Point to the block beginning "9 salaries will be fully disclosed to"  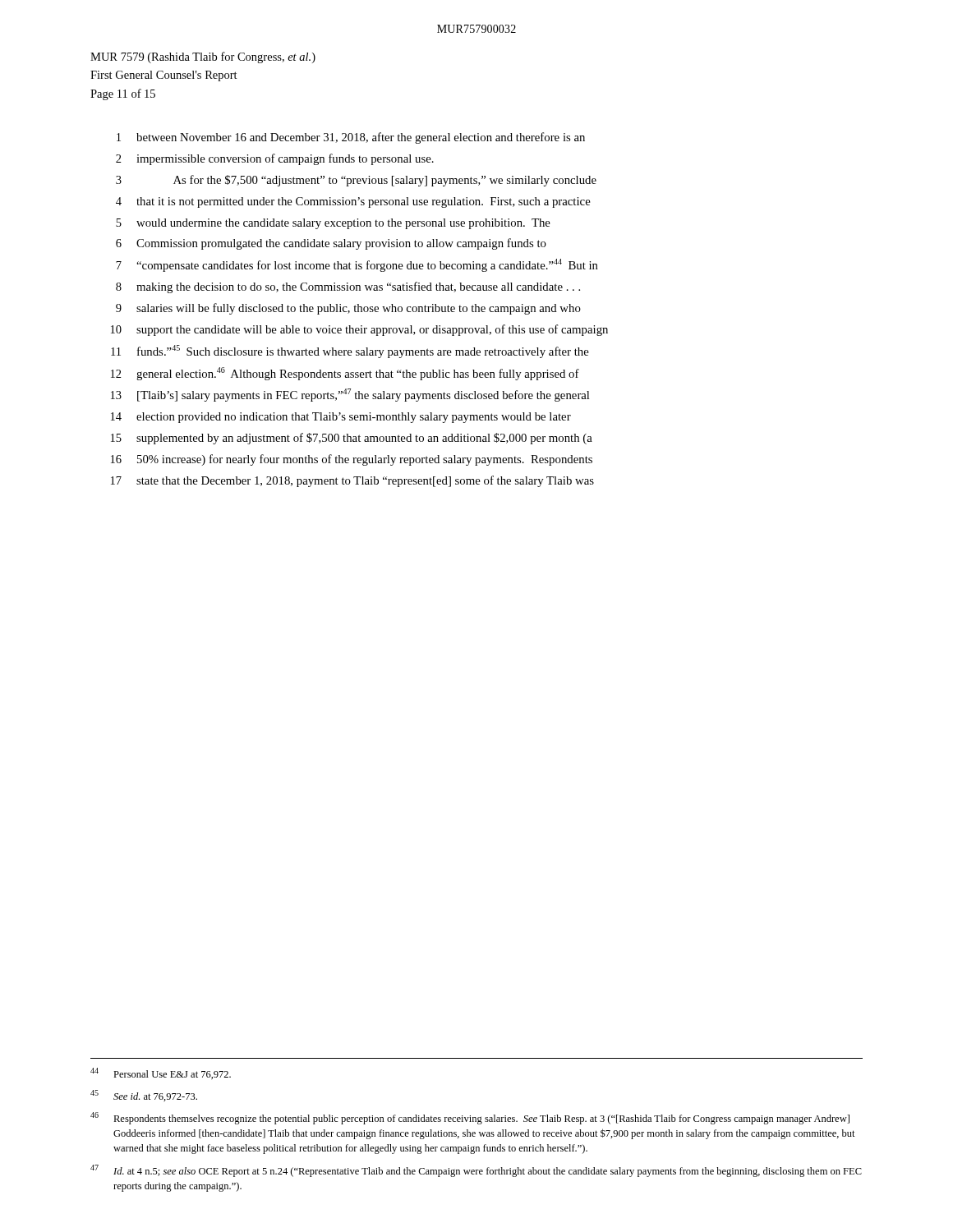[x=476, y=309]
